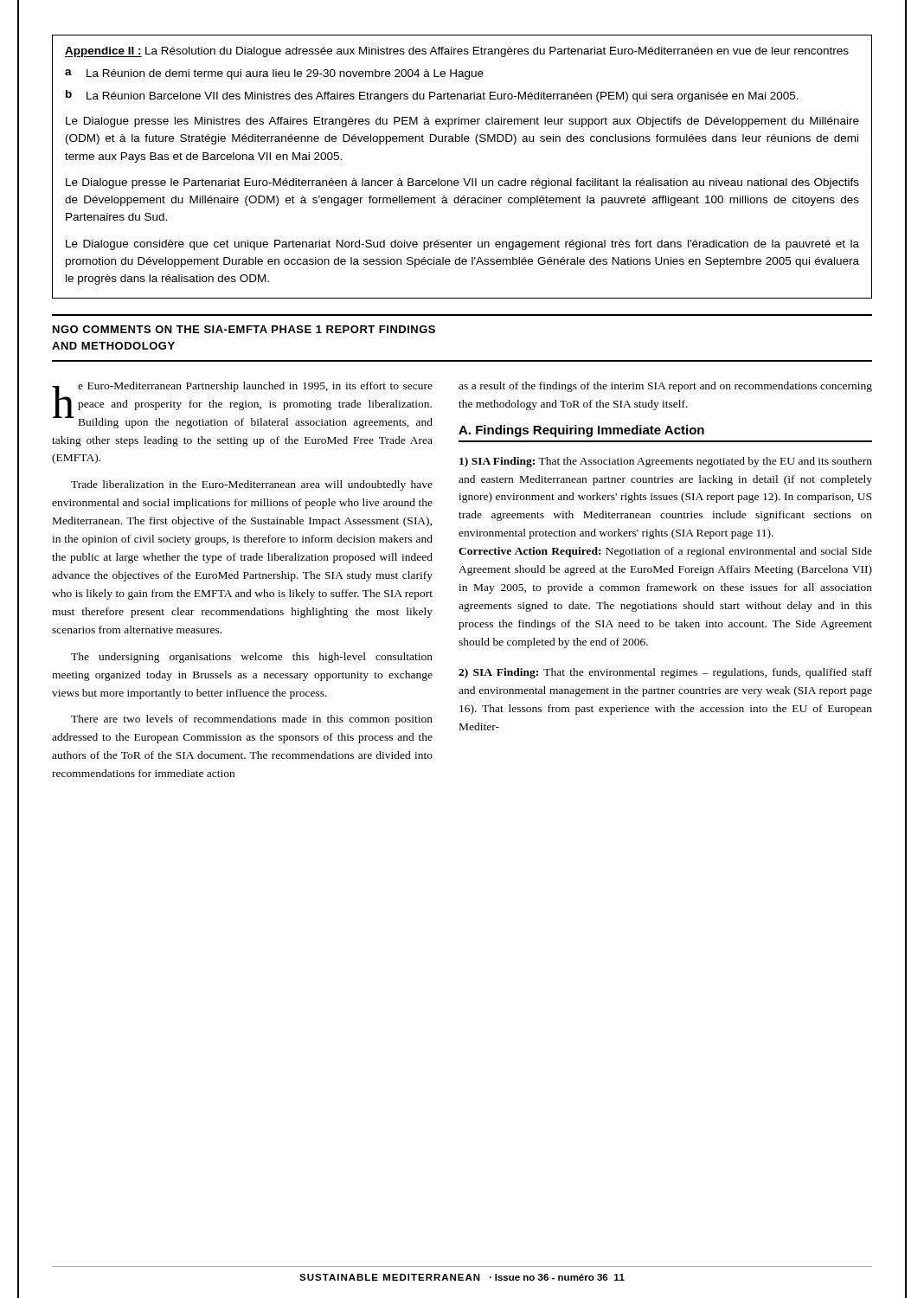Select the list item that says "2) SIA Finding: That the environmental"
This screenshot has width=924, height=1298.
point(665,699)
